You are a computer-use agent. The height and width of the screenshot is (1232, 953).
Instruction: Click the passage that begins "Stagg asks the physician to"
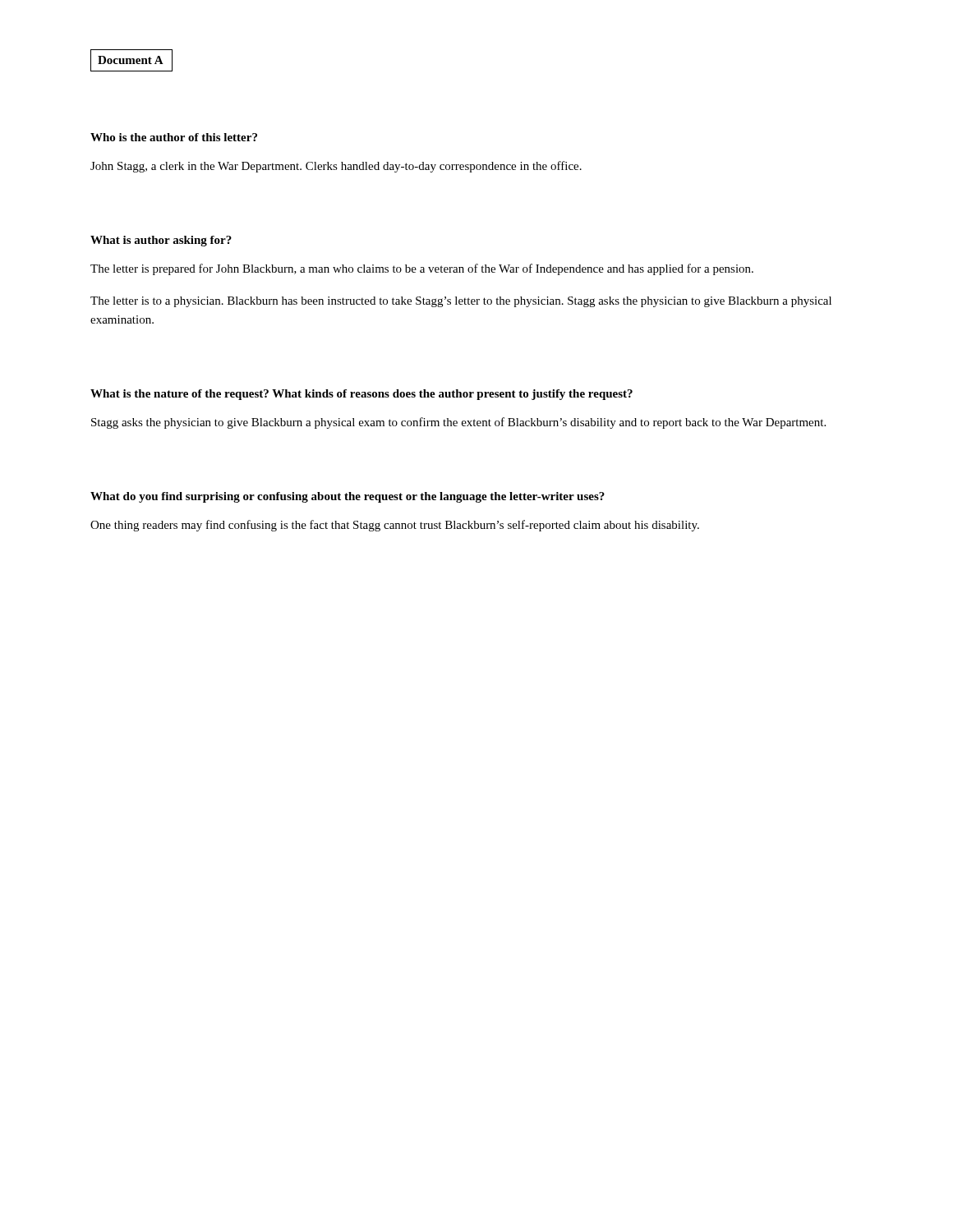[476, 423]
